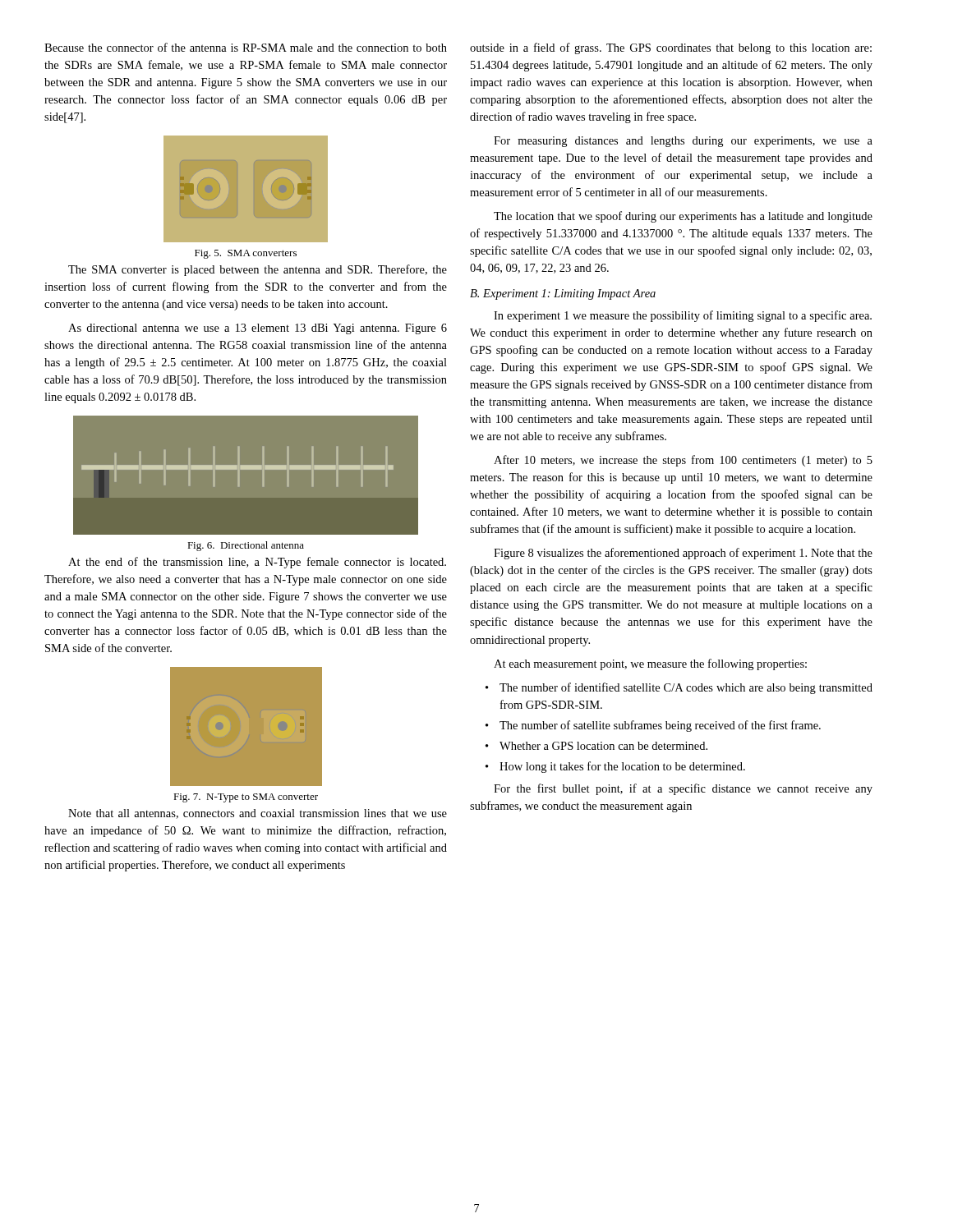Navigate to the text block starting "• Whether a GPS location can"
The image size is (953, 1232).
tap(679, 746)
